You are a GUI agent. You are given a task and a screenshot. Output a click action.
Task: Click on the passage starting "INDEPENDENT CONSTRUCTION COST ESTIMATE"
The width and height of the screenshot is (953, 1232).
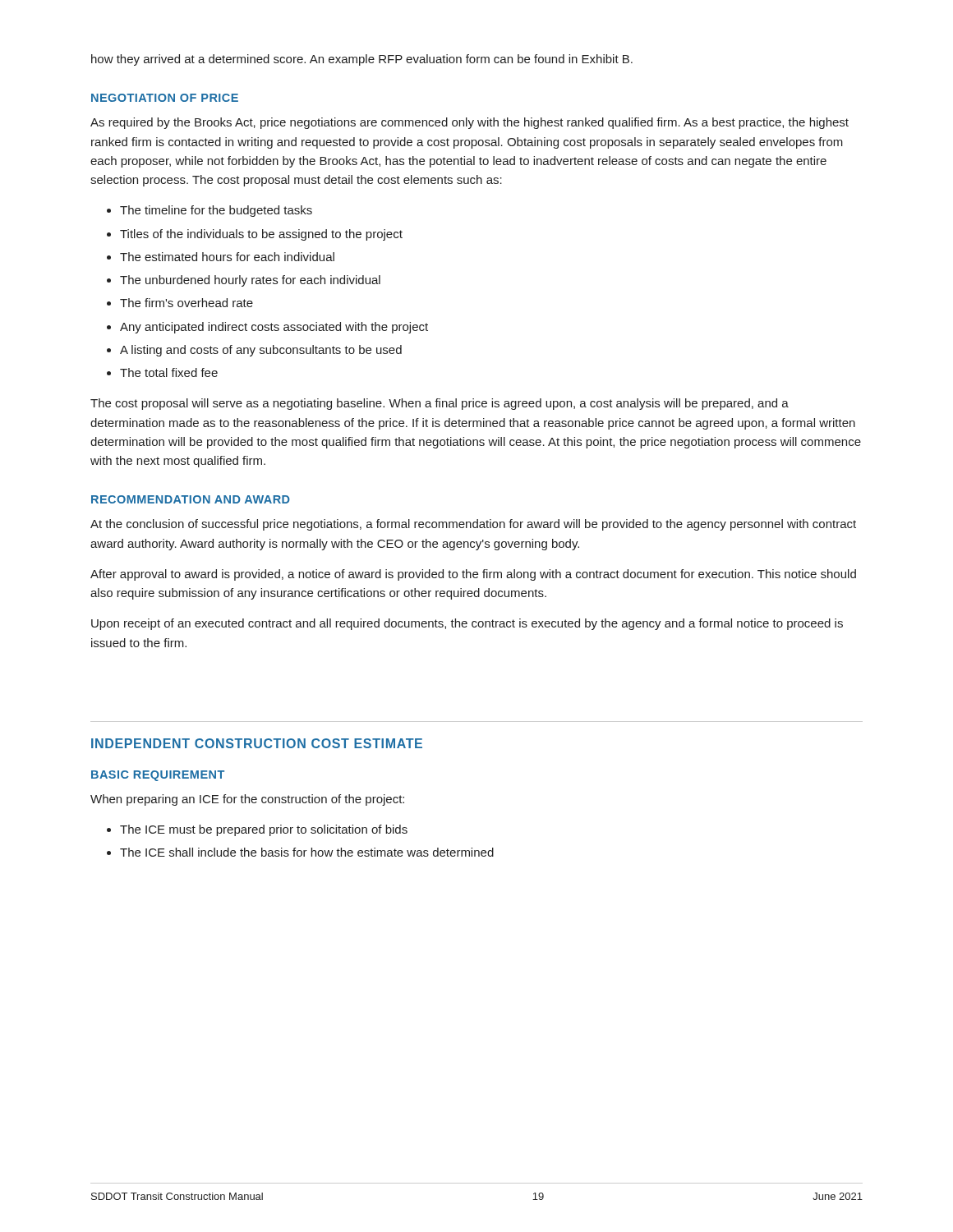point(257,744)
